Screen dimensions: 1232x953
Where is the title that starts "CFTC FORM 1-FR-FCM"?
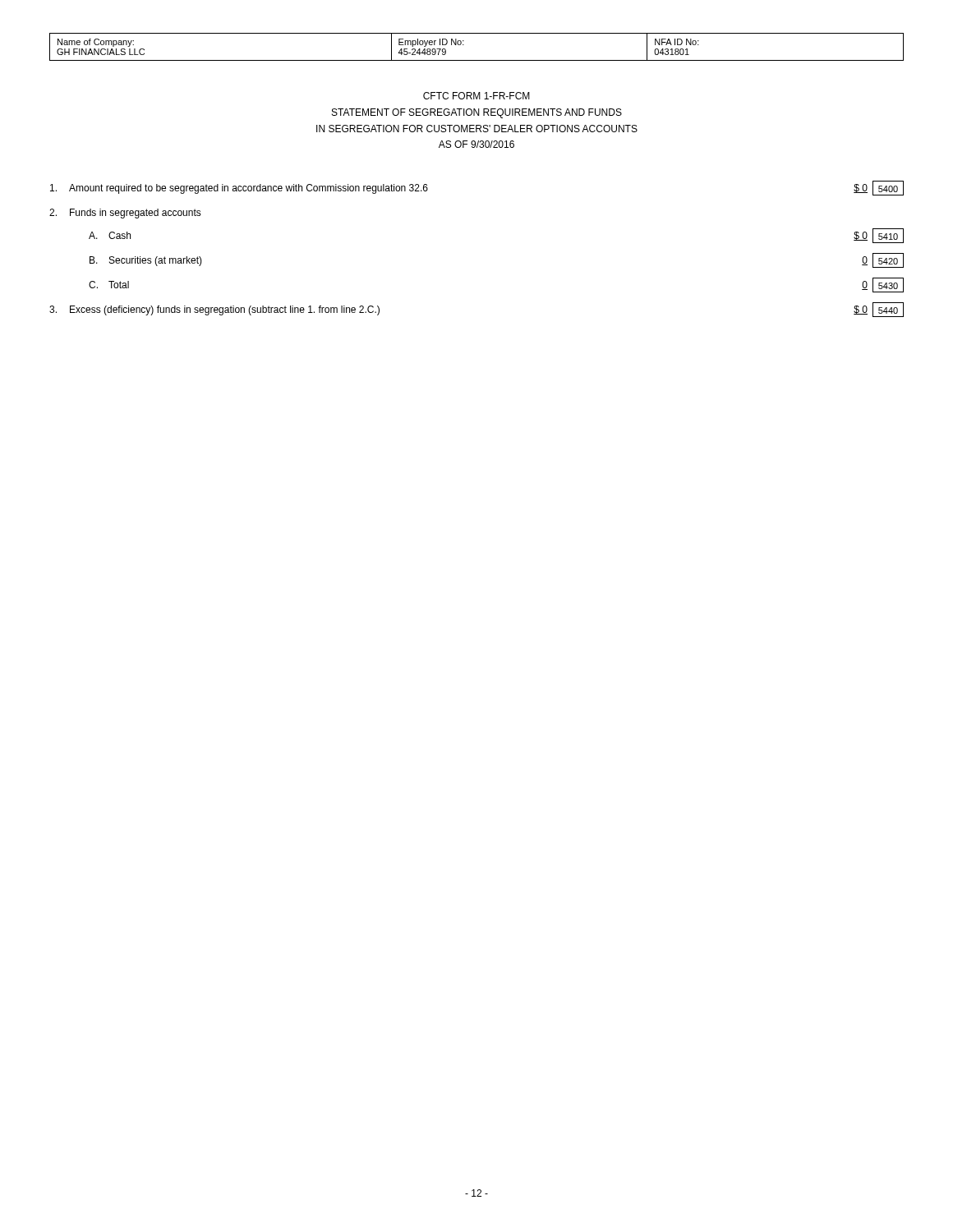[x=476, y=120]
